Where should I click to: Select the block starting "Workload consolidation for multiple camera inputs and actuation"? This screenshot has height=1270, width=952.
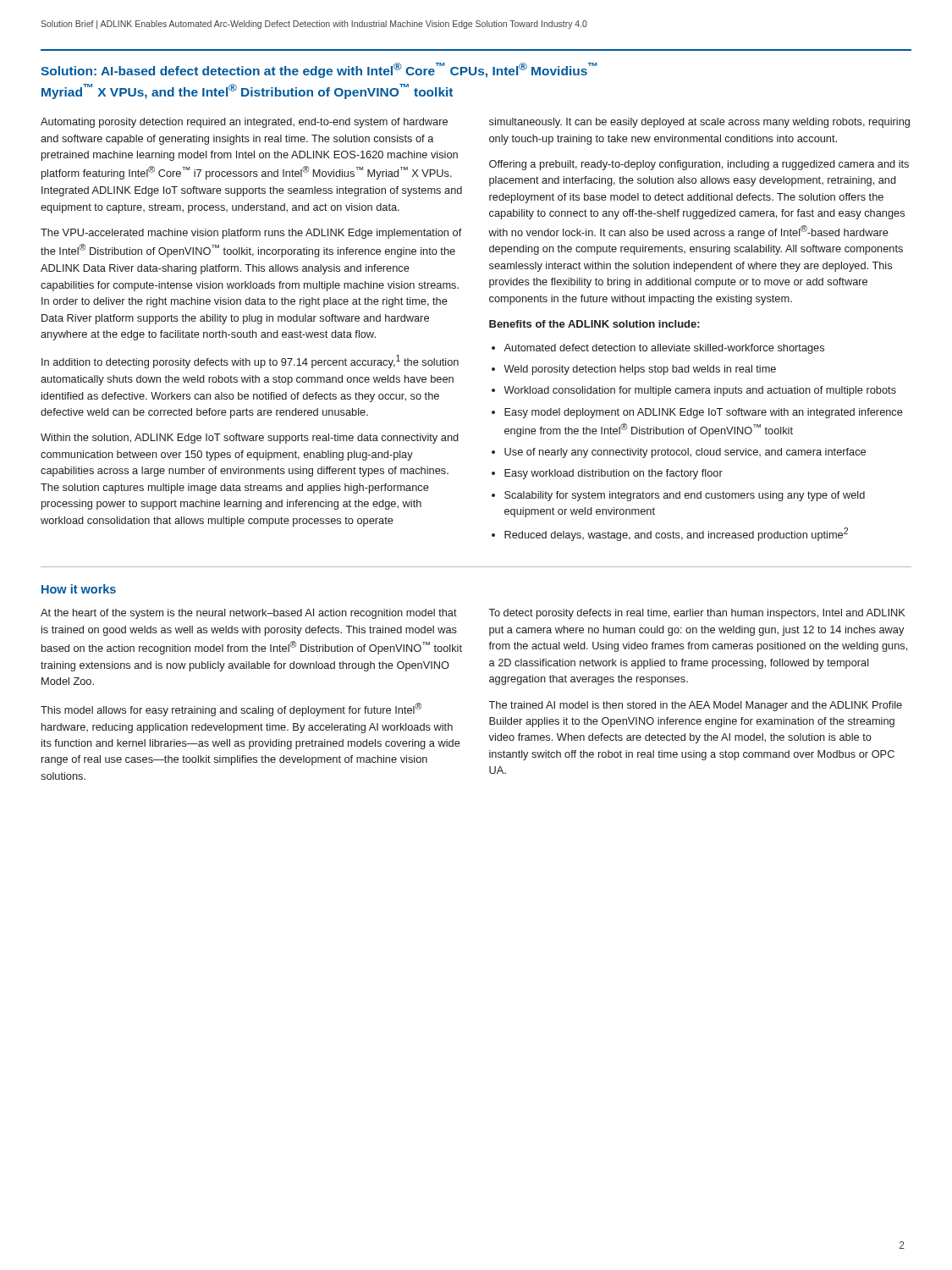[x=700, y=390]
